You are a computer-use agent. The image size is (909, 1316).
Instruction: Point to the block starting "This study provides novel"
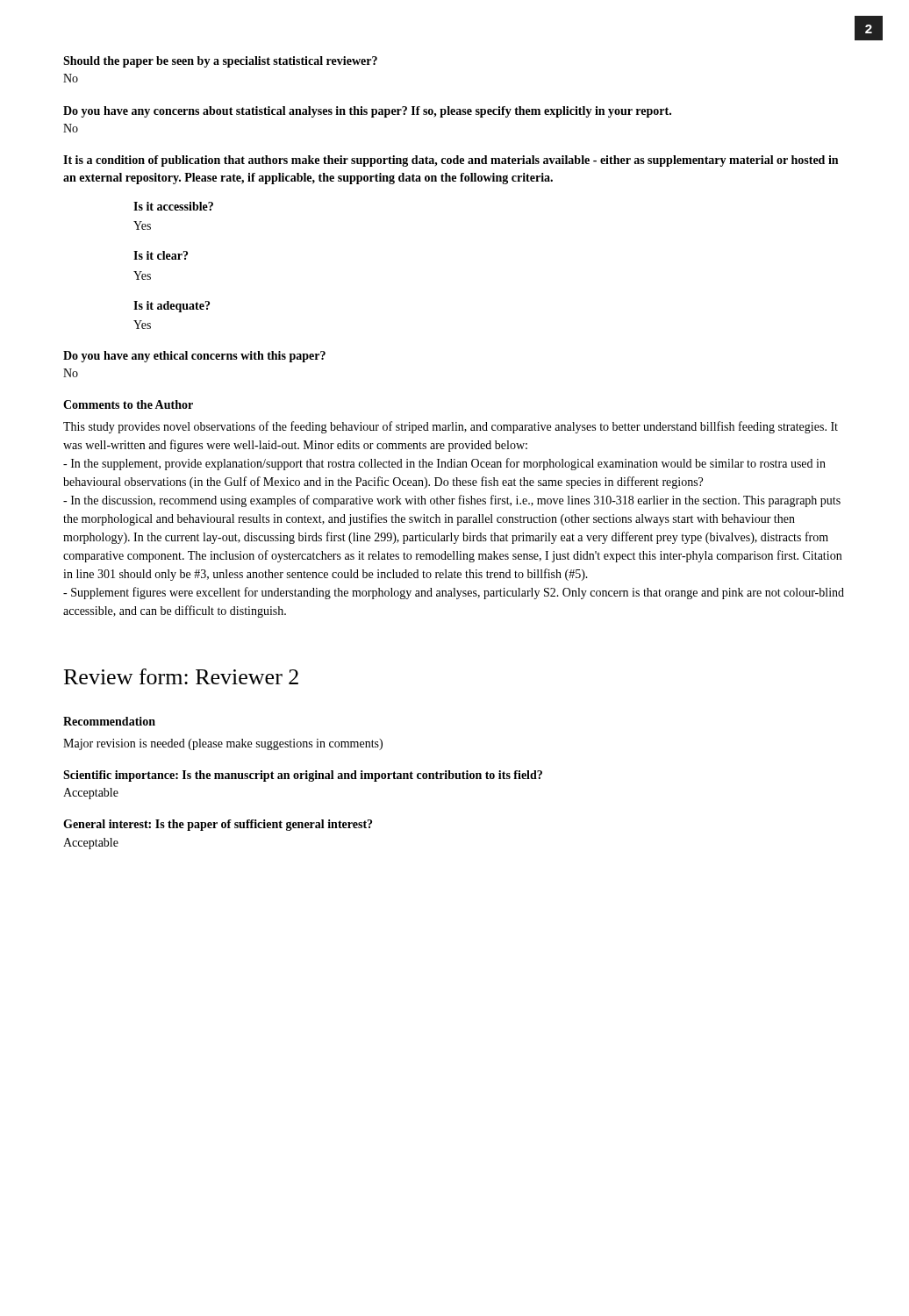coord(454,519)
